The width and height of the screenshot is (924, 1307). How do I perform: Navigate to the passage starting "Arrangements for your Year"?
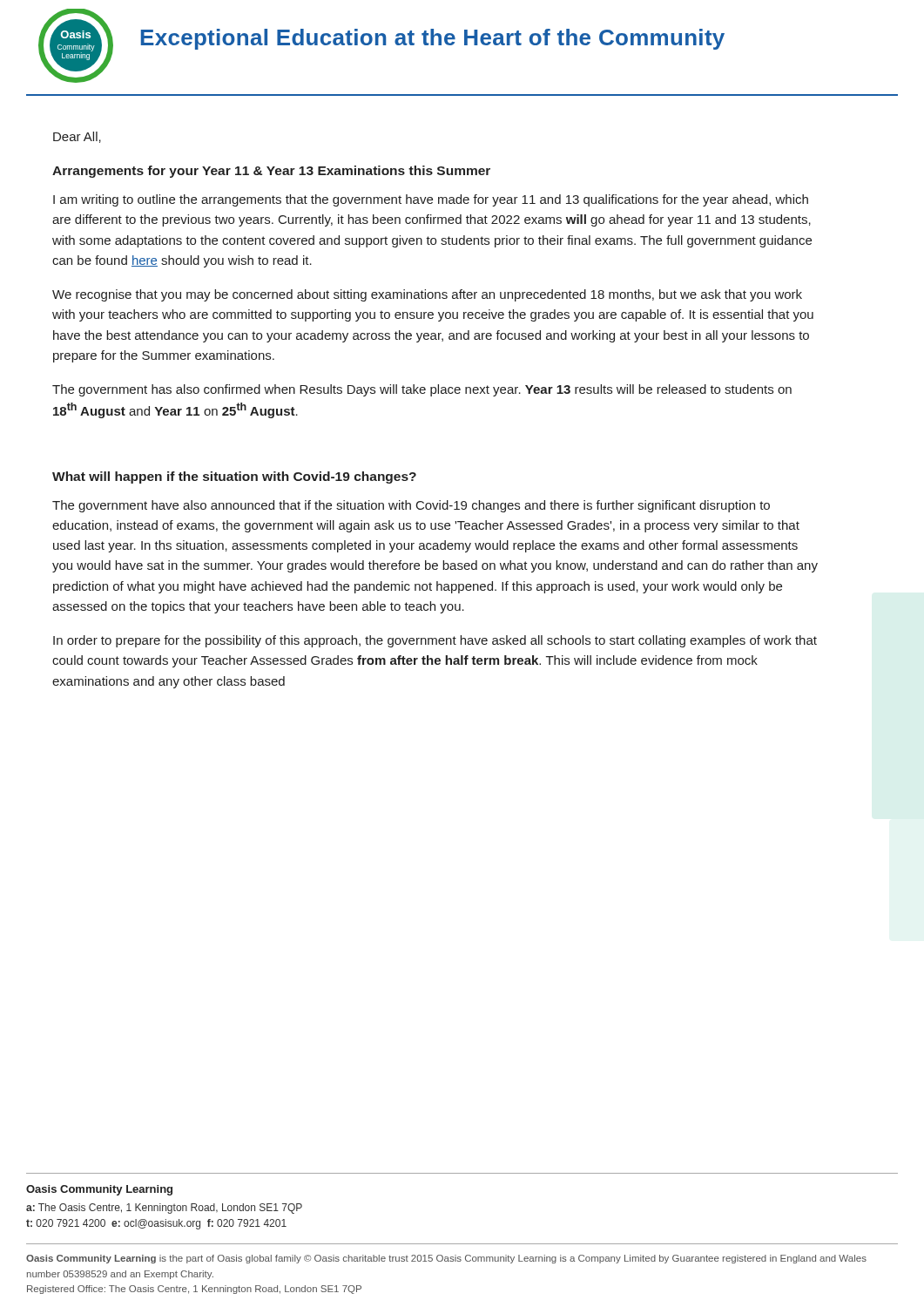click(271, 170)
